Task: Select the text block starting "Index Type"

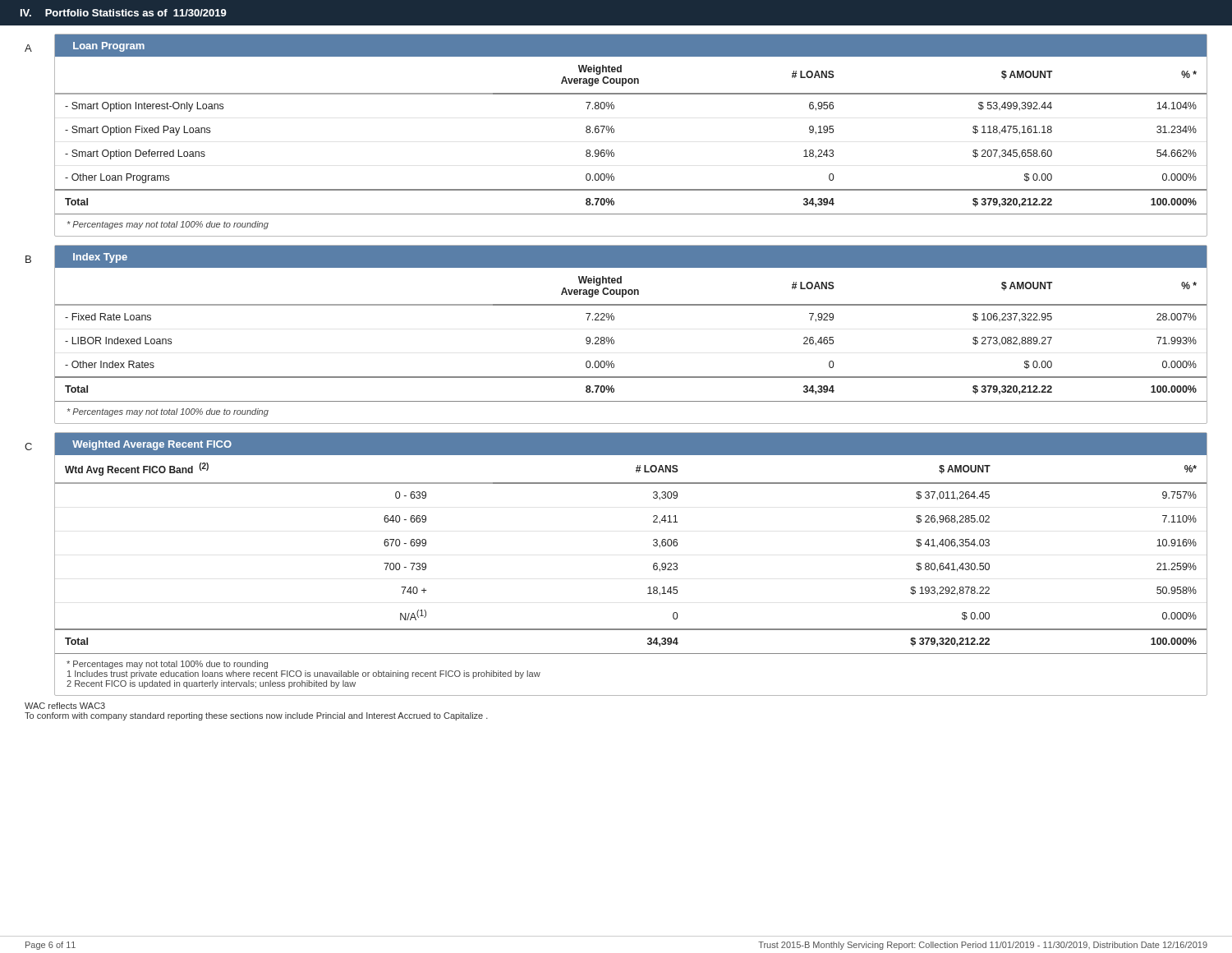Action: click(97, 257)
